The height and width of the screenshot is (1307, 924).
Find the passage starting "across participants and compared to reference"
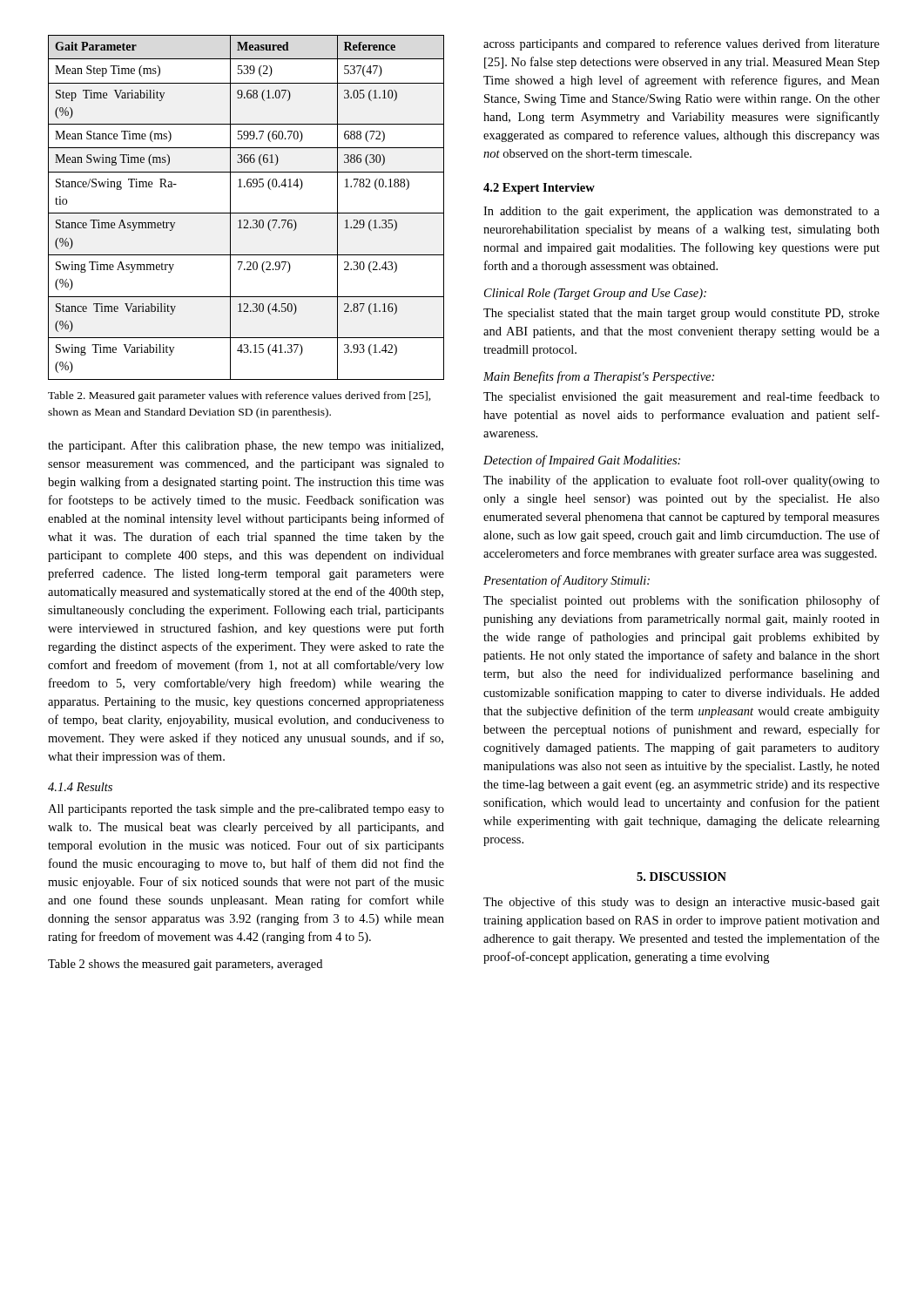681,98
